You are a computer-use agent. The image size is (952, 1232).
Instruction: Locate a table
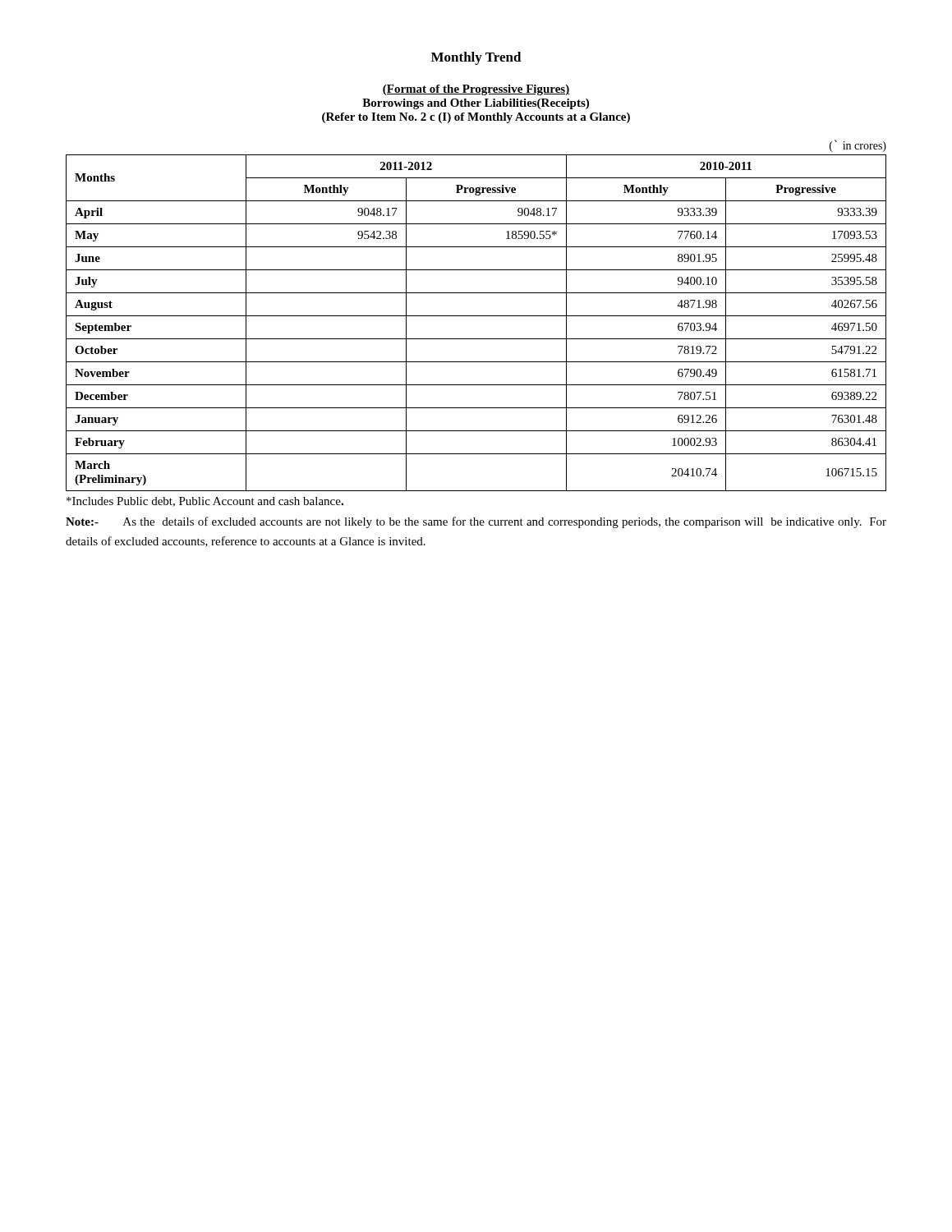(x=476, y=315)
